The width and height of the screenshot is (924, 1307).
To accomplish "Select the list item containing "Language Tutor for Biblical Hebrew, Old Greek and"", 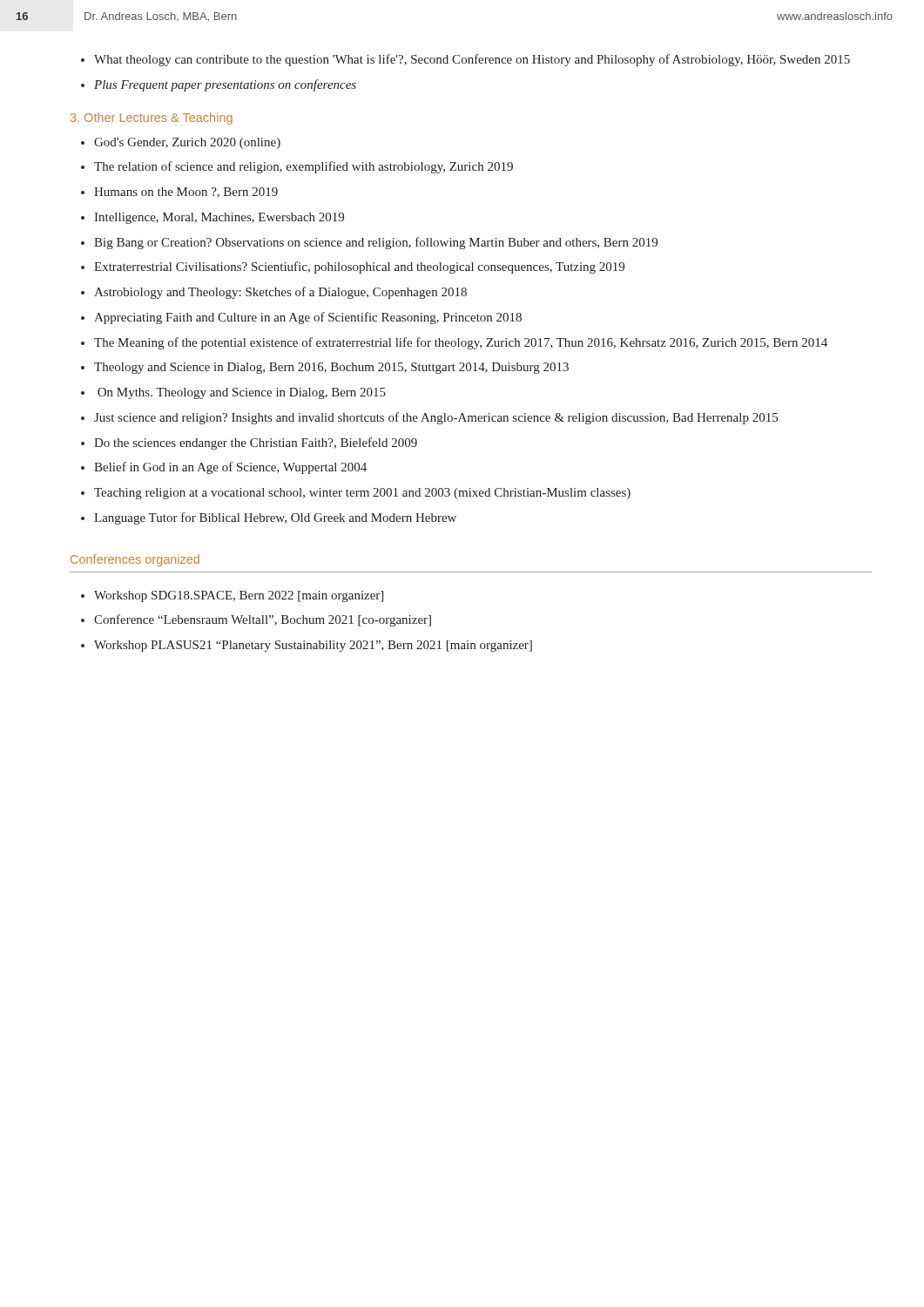I will (x=275, y=517).
